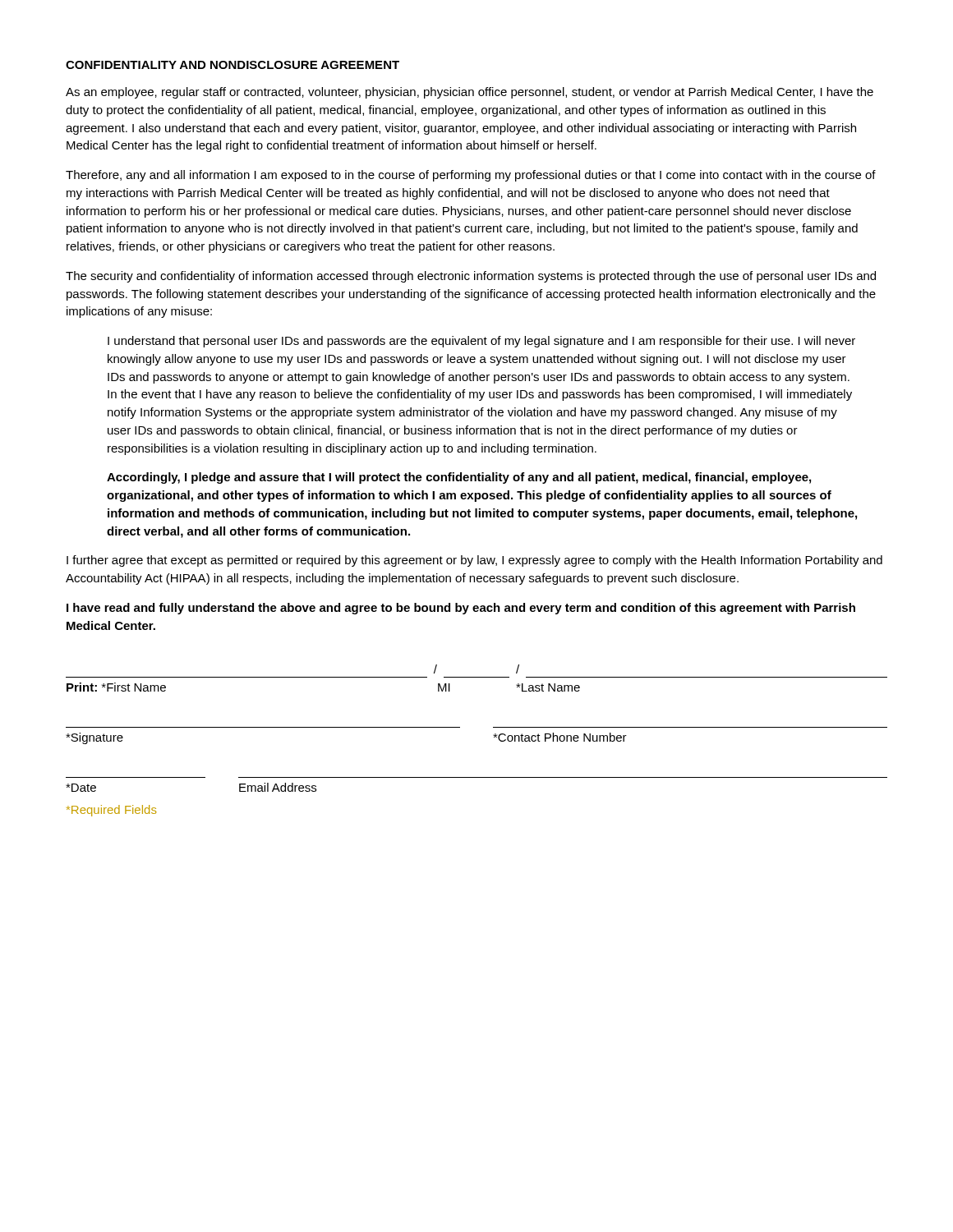Select the text block that says "I further agree that except"
Screen dimensions: 1232x953
pyautogui.click(x=474, y=569)
